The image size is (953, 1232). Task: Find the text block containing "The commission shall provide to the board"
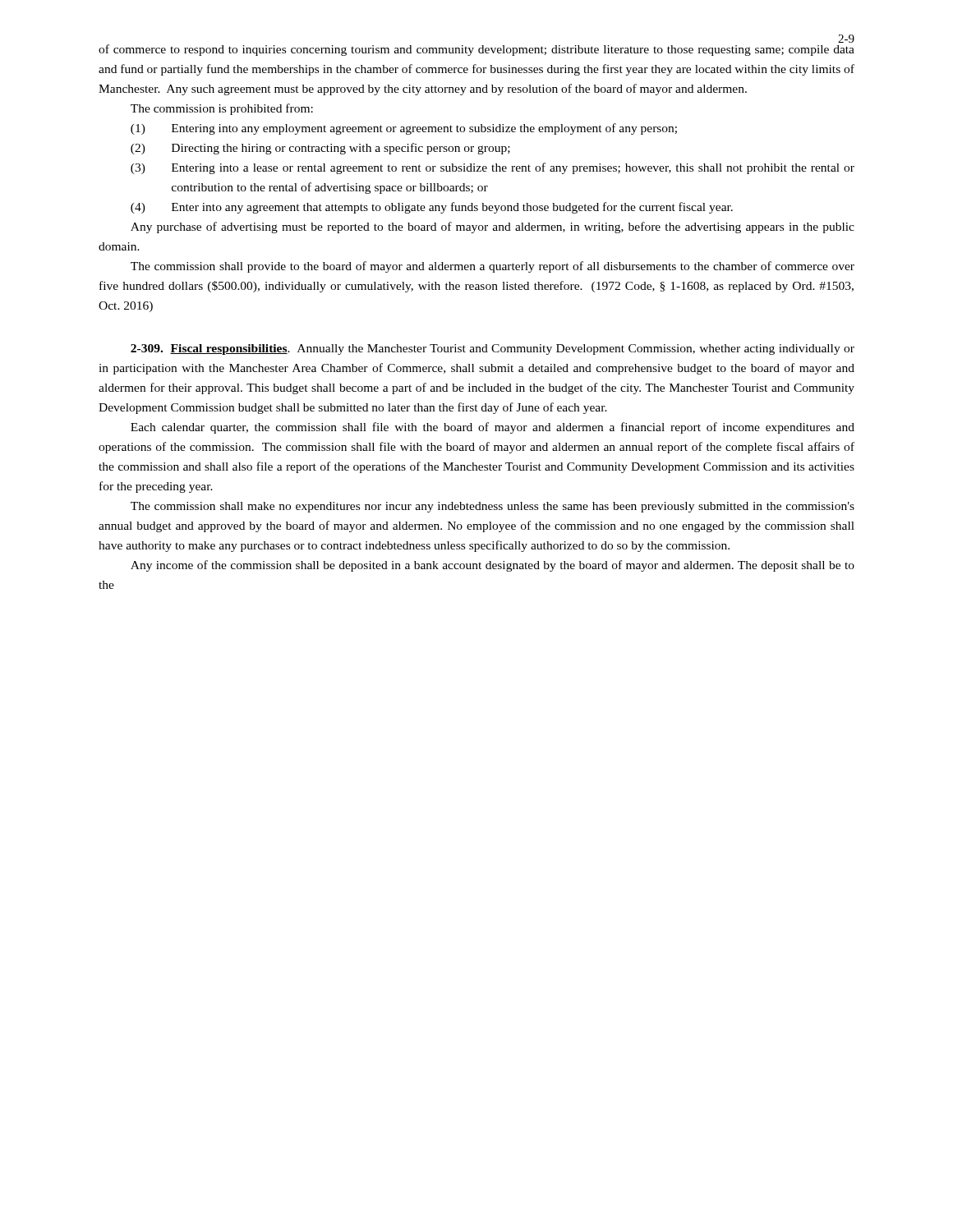476,286
